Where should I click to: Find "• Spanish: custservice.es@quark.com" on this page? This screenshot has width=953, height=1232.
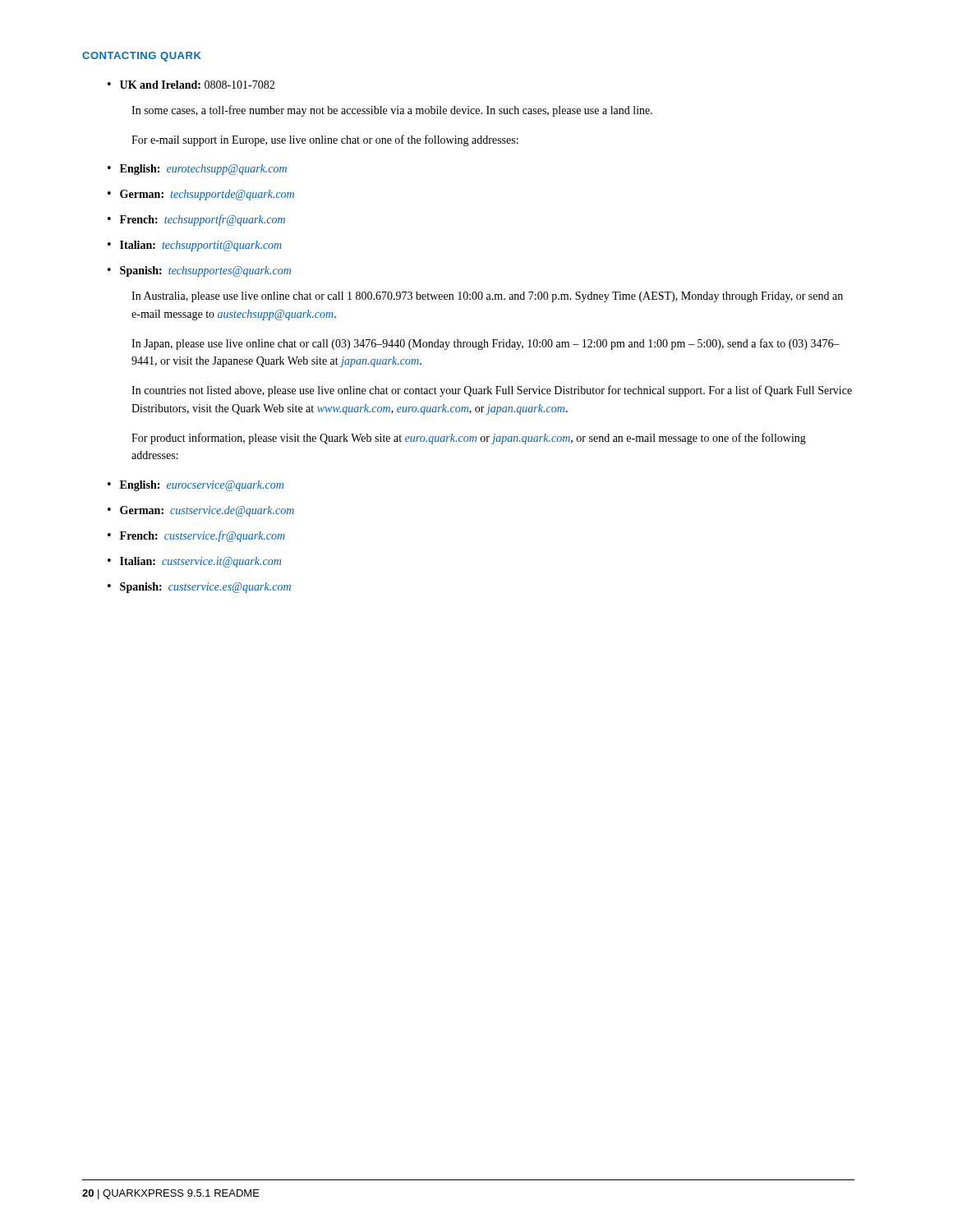199,587
